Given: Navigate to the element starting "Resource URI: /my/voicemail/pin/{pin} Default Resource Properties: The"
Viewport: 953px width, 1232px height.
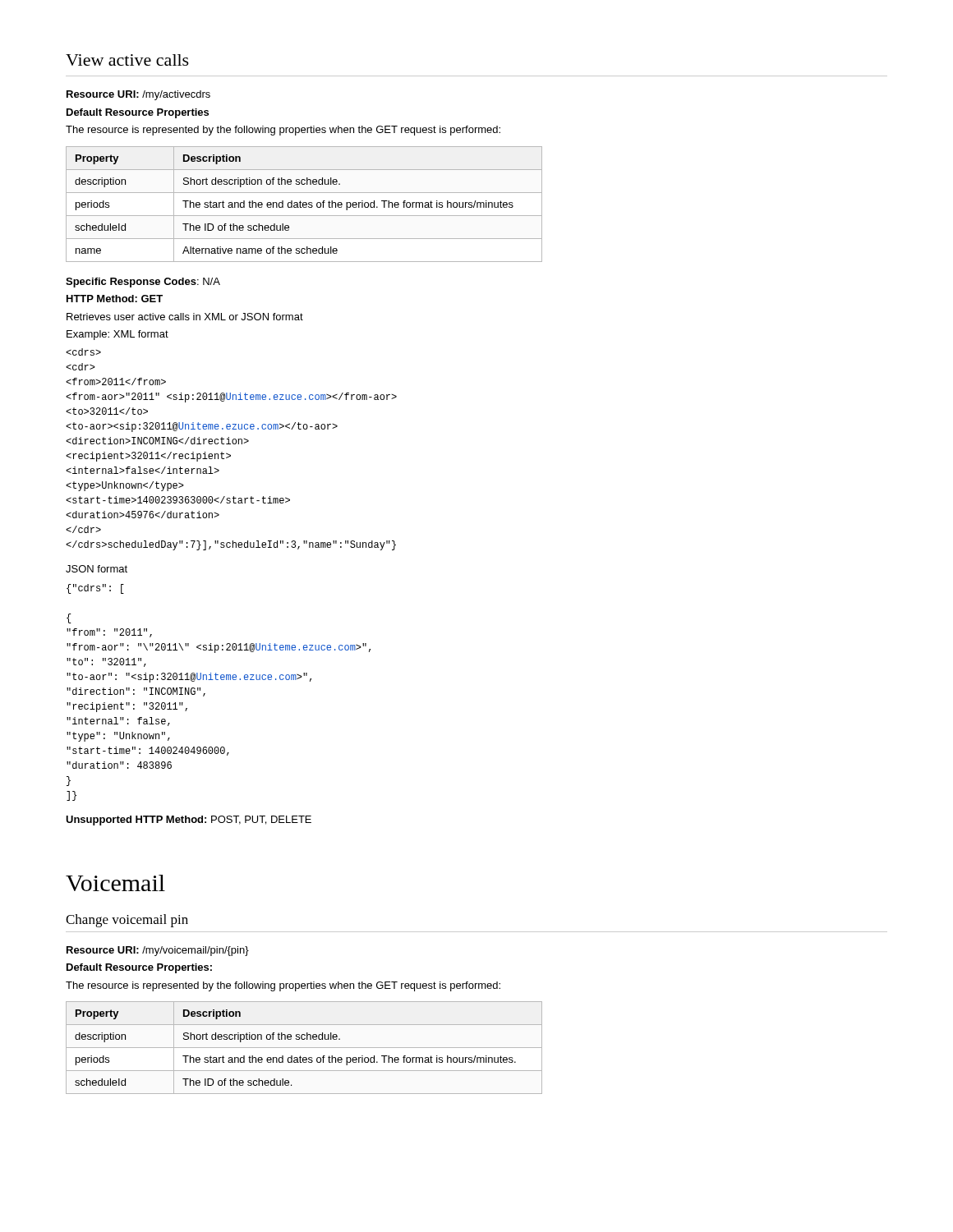Looking at the screenshot, I should (x=158, y=951).
